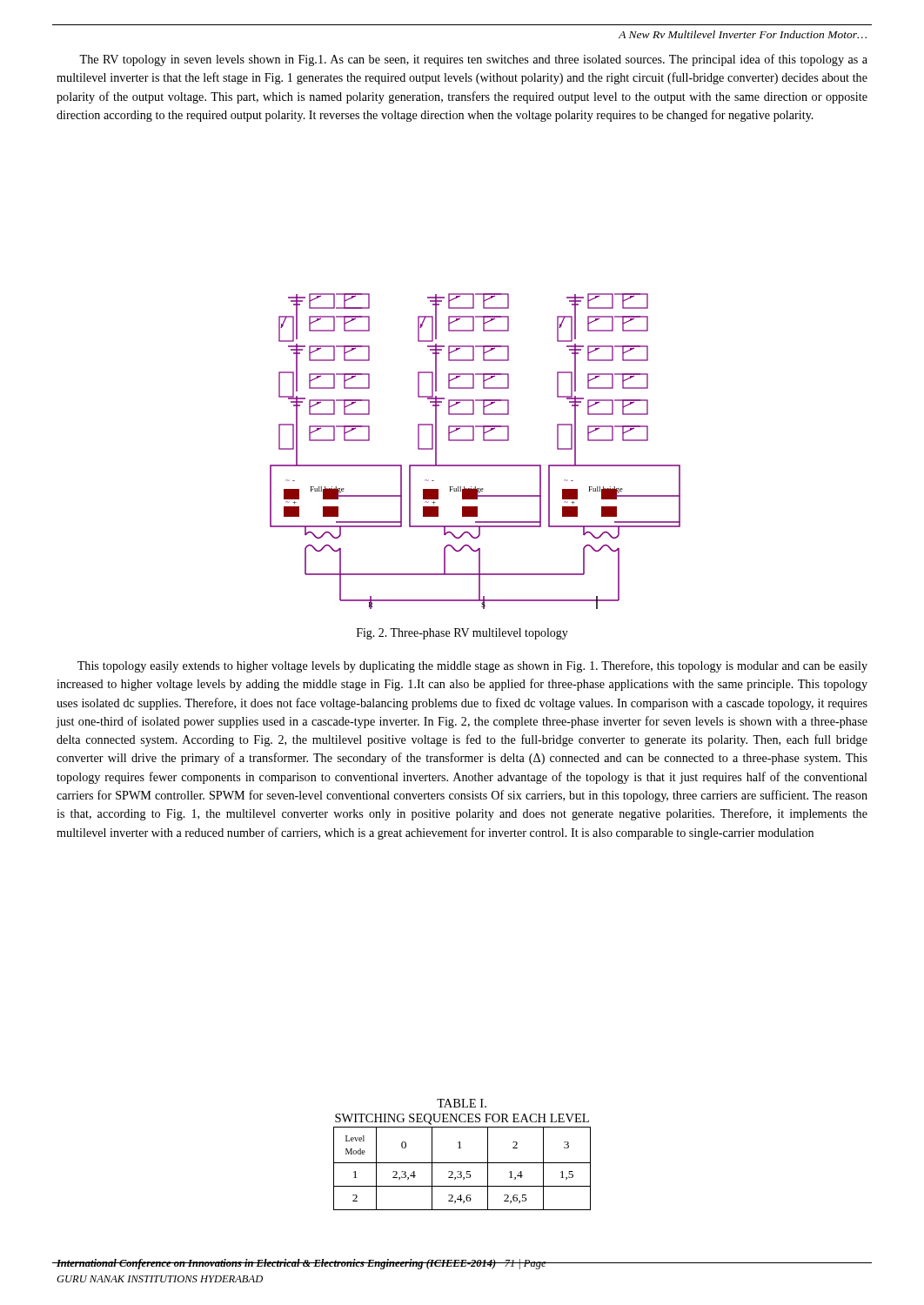This screenshot has height=1305, width=924.
Task: Locate the block starting "The RV topology in"
Action: [x=462, y=87]
